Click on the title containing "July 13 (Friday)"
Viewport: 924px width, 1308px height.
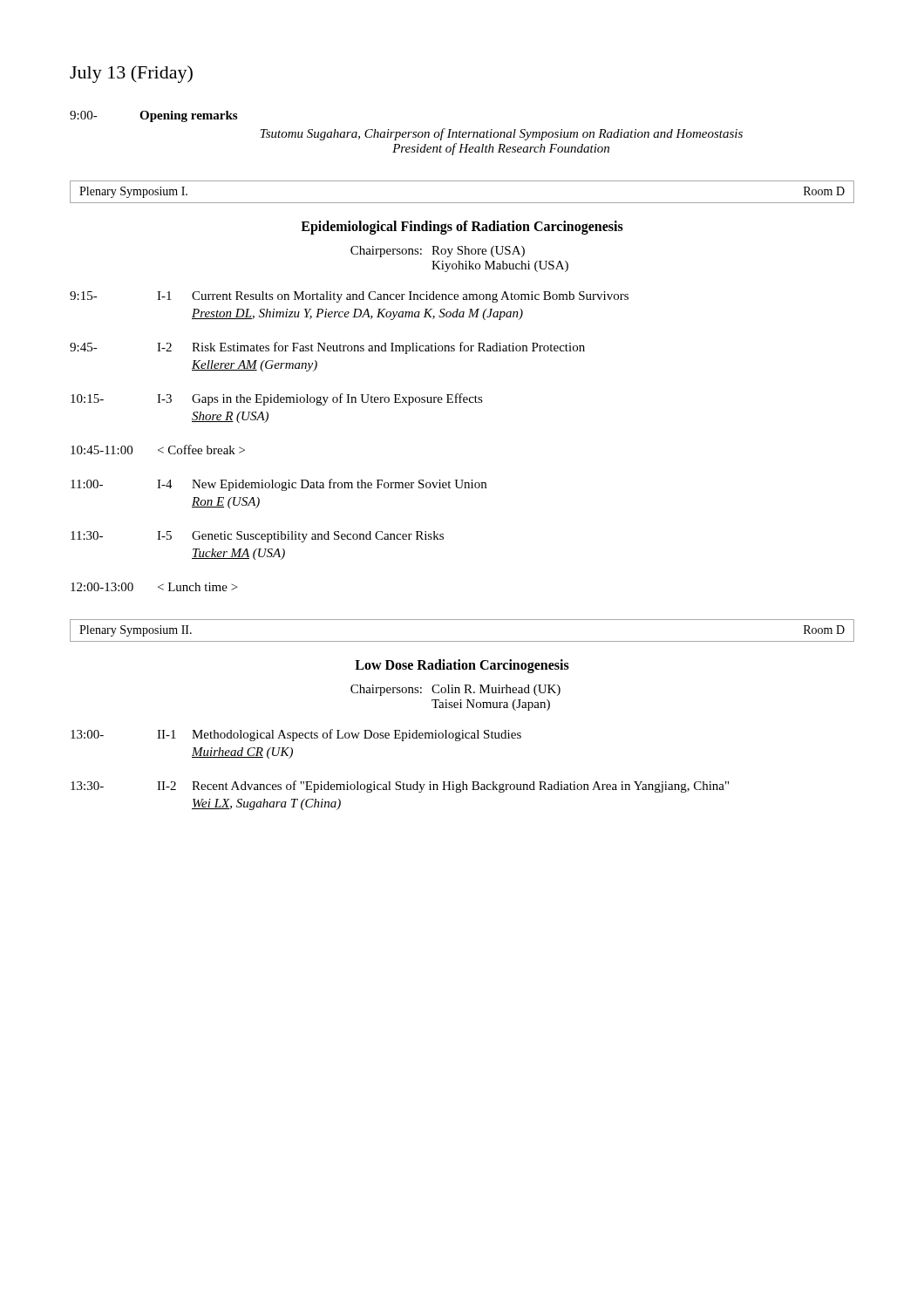132,72
